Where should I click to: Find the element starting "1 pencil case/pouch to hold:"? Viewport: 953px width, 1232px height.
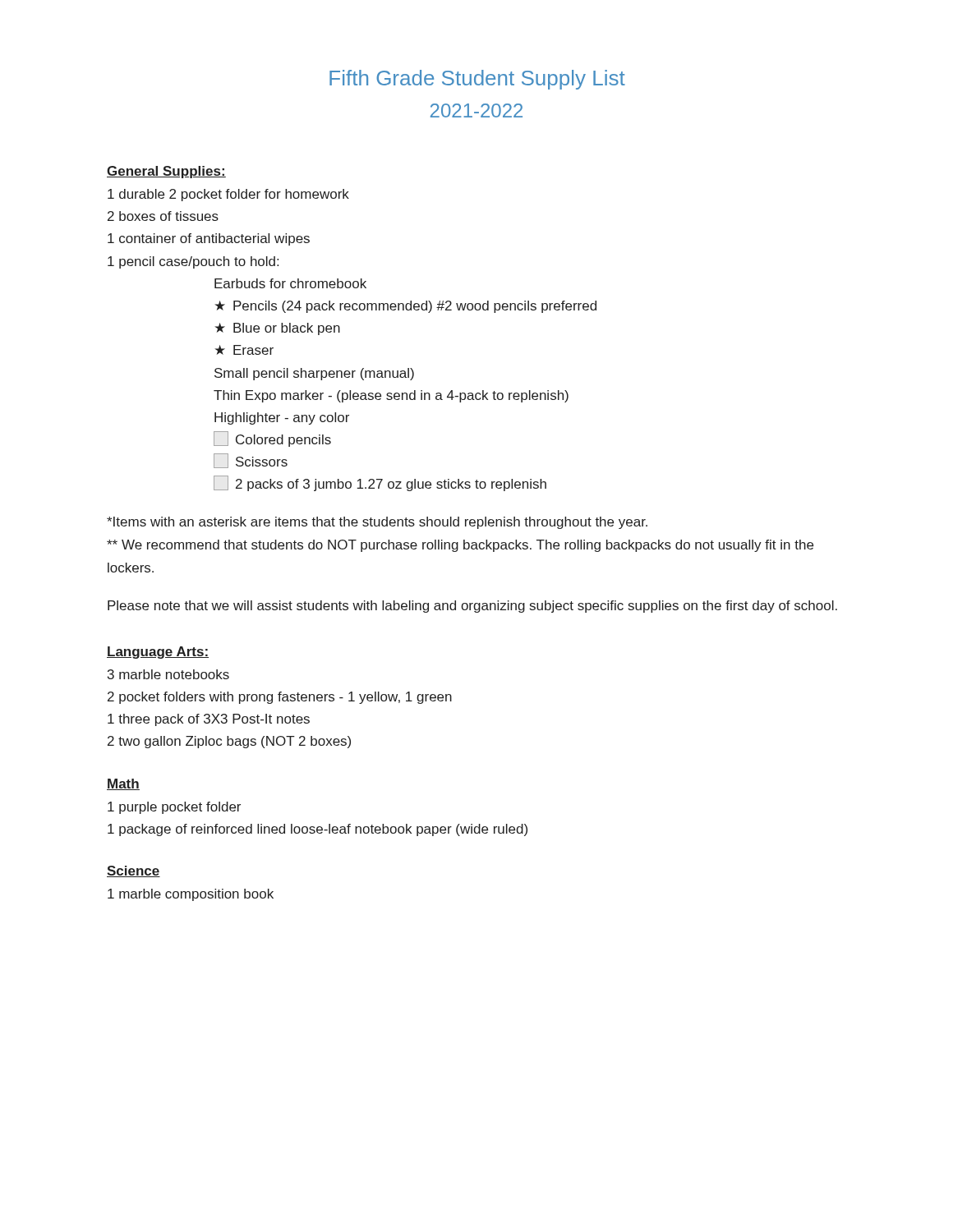tap(193, 261)
